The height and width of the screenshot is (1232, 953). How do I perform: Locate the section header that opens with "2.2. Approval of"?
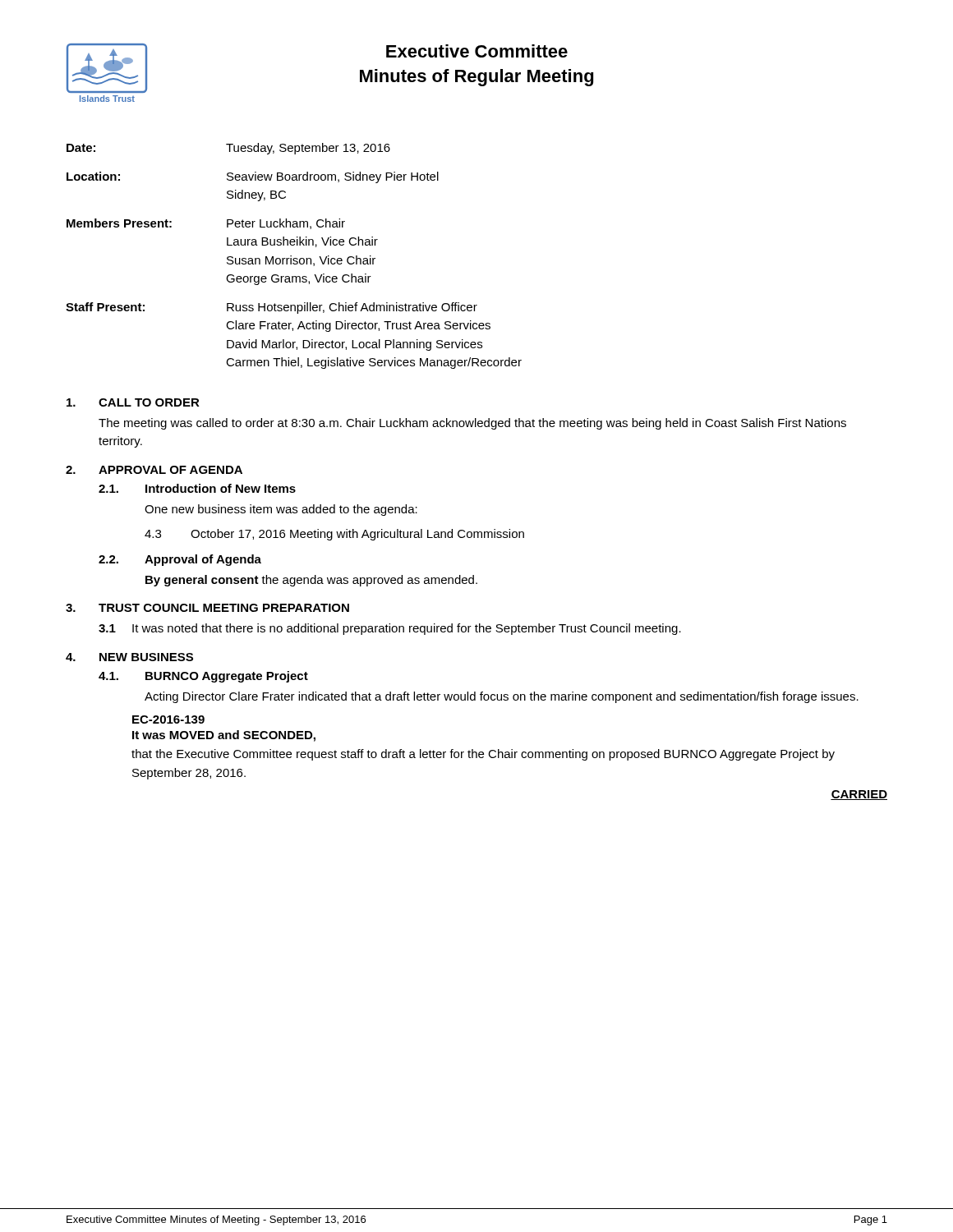coord(180,559)
